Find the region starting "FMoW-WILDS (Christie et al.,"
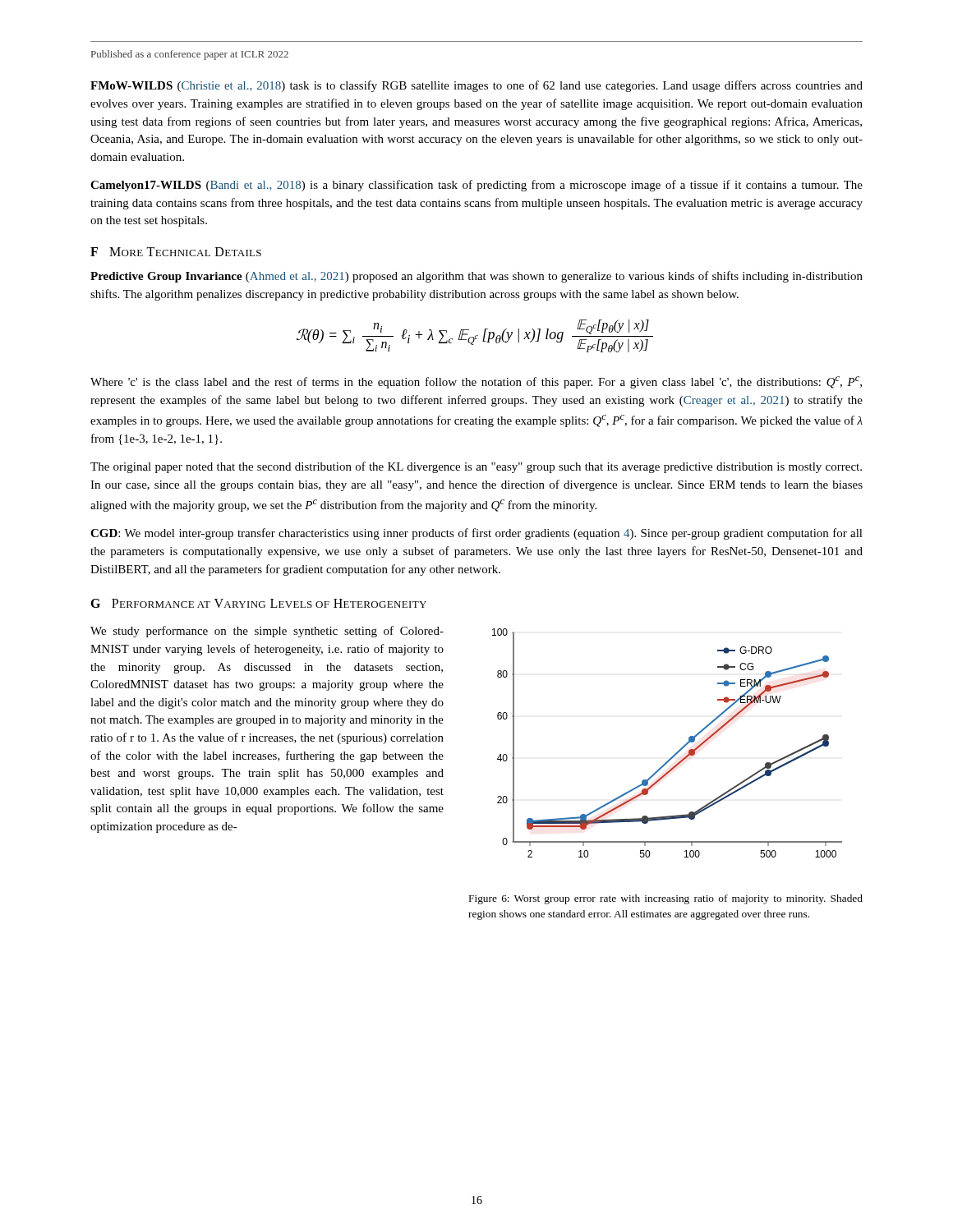The width and height of the screenshot is (953, 1232). point(476,122)
